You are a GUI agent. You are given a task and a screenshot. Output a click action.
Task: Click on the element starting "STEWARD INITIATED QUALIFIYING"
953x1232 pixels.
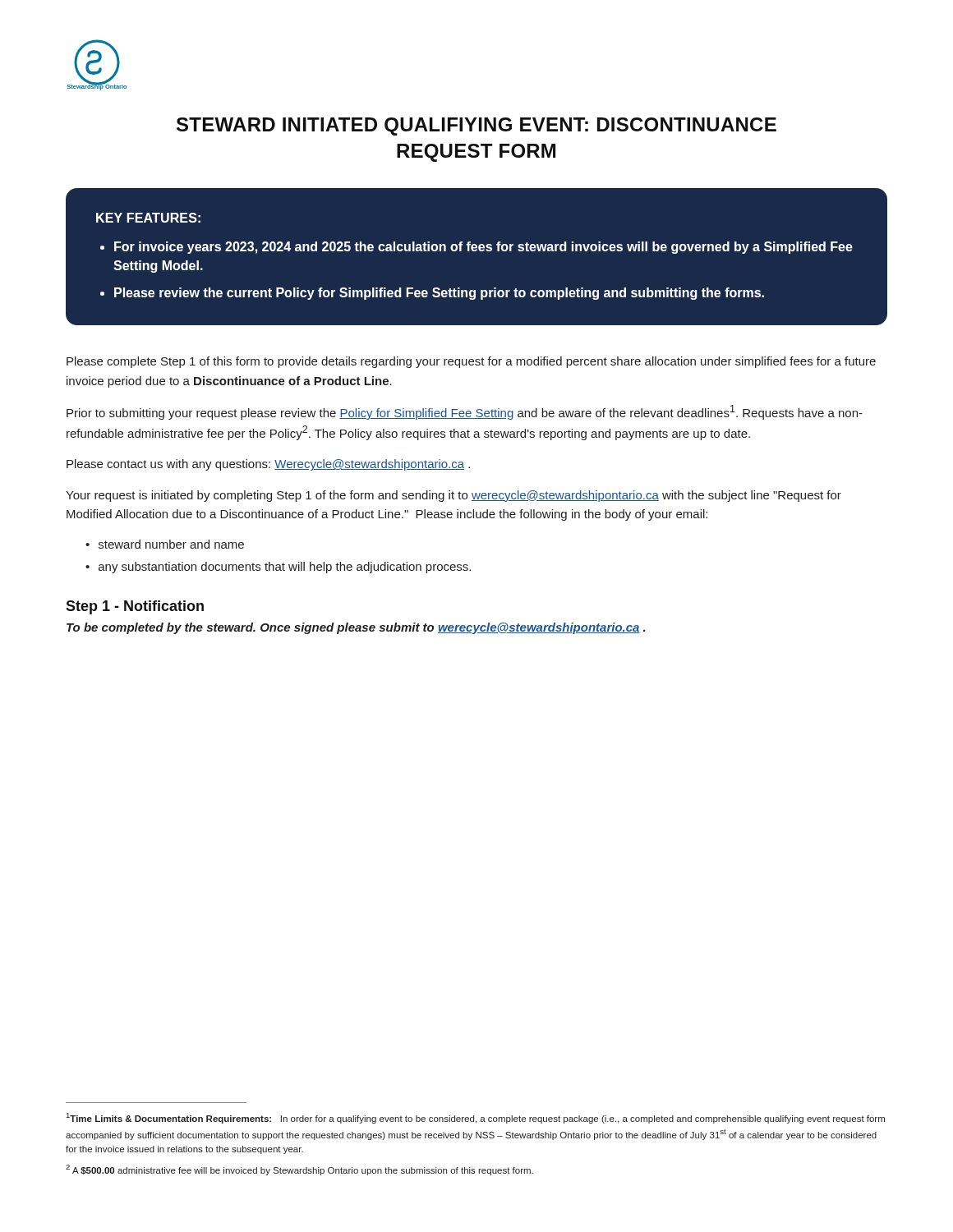476,138
